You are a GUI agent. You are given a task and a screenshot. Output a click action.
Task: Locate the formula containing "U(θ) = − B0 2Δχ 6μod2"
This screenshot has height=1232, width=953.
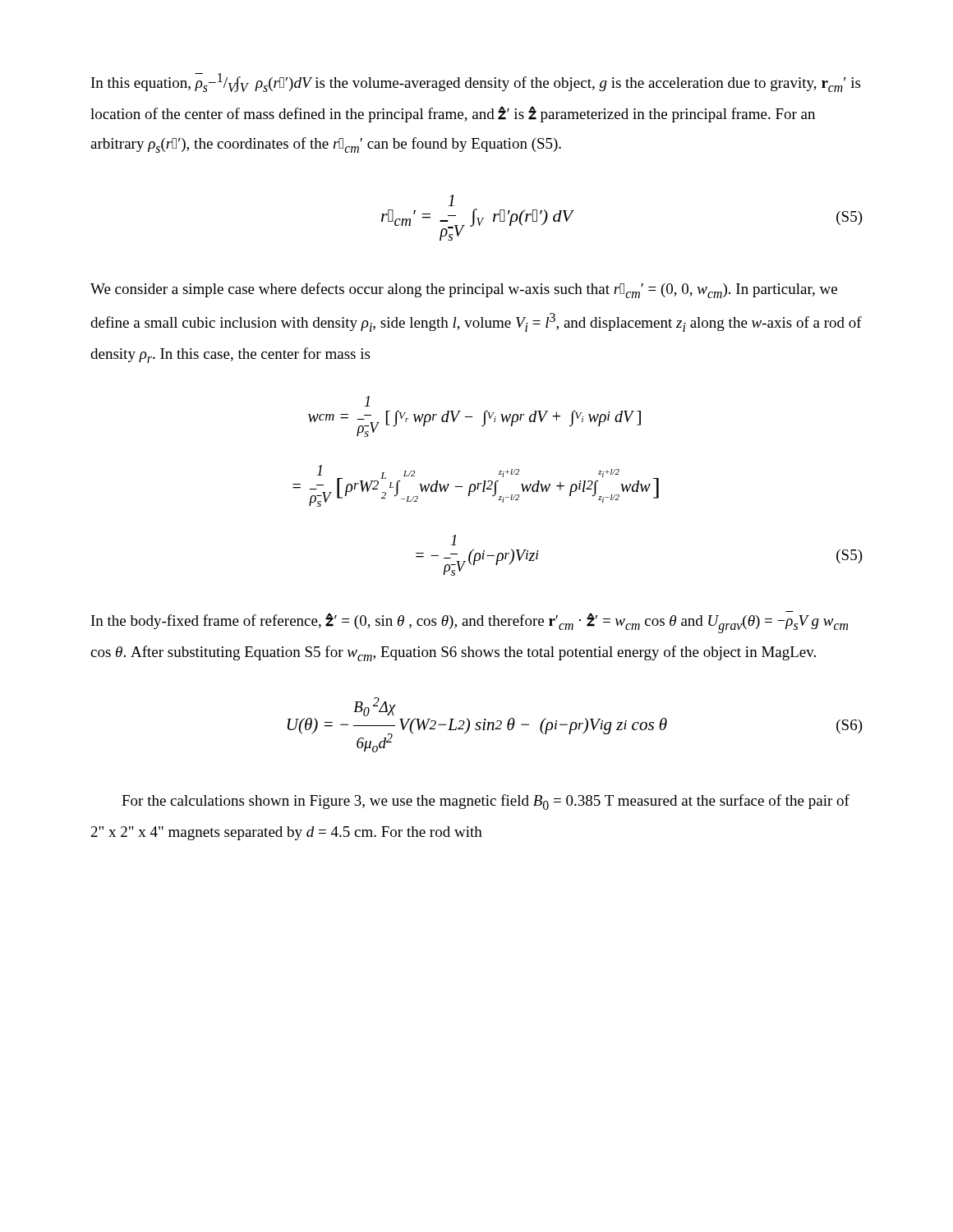pyautogui.click(x=574, y=725)
